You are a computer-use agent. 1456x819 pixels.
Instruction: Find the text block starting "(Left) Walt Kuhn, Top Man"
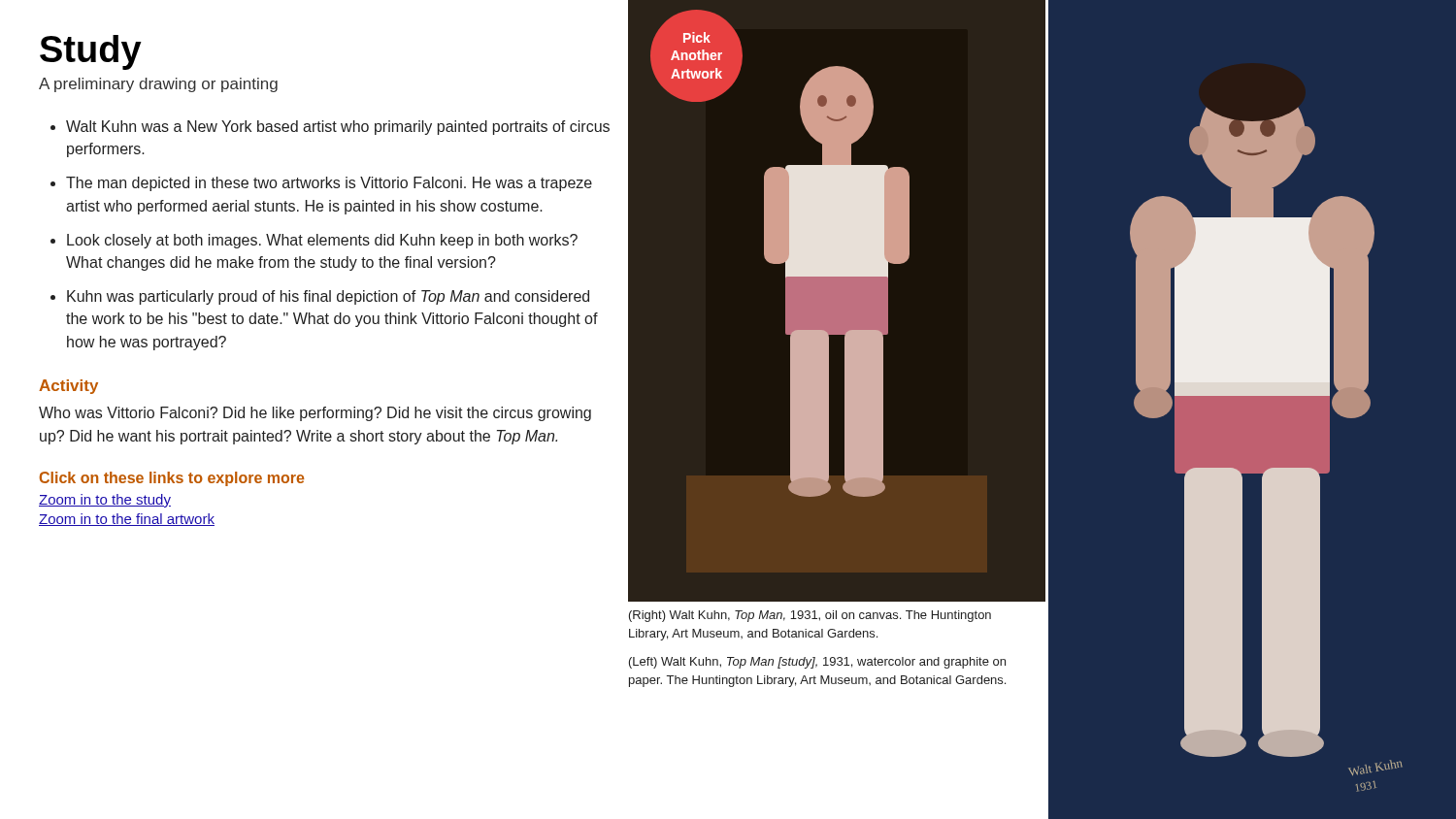point(817,670)
